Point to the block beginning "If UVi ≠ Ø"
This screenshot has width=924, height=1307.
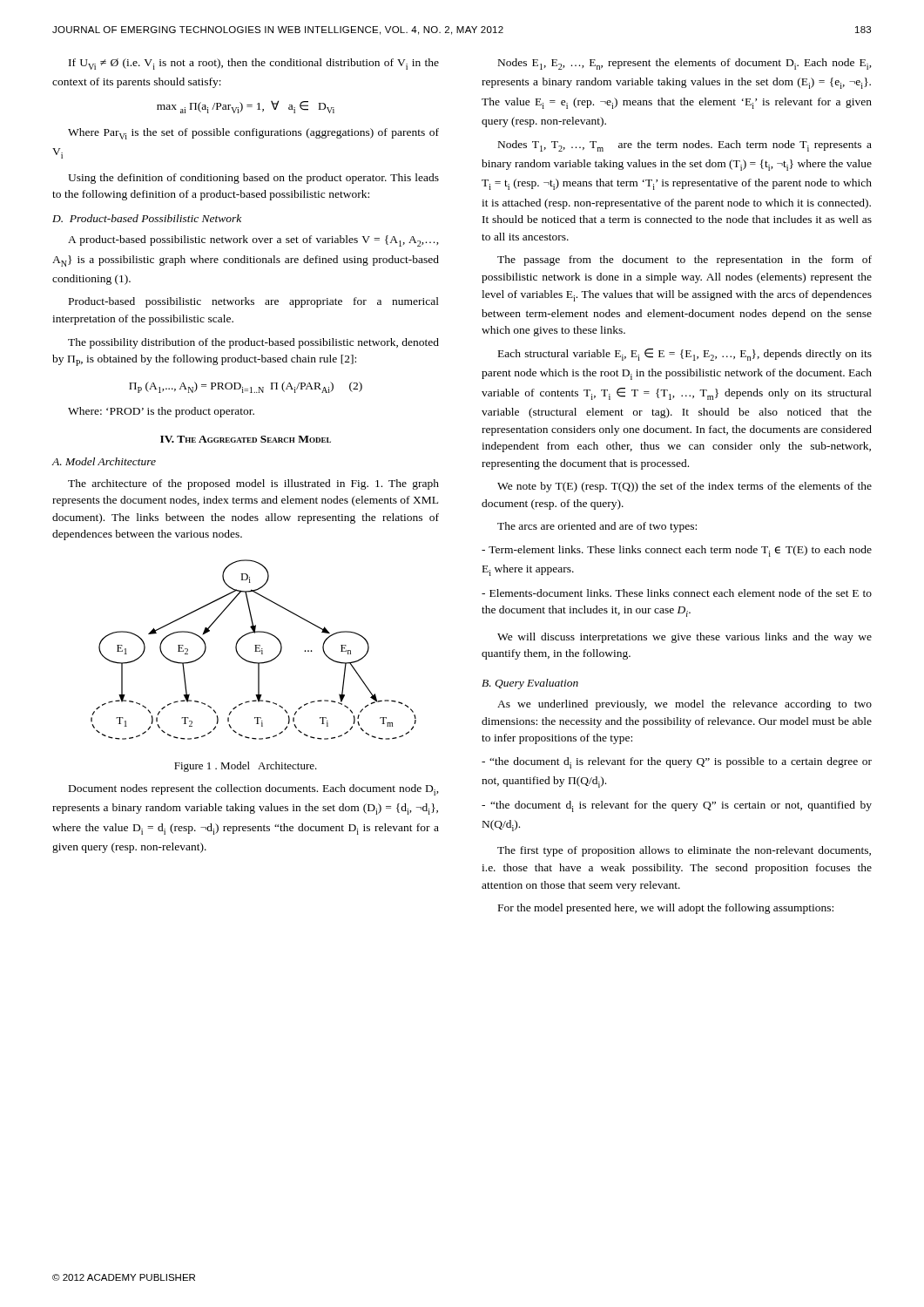pyautogui.click(x=246, y=72)
